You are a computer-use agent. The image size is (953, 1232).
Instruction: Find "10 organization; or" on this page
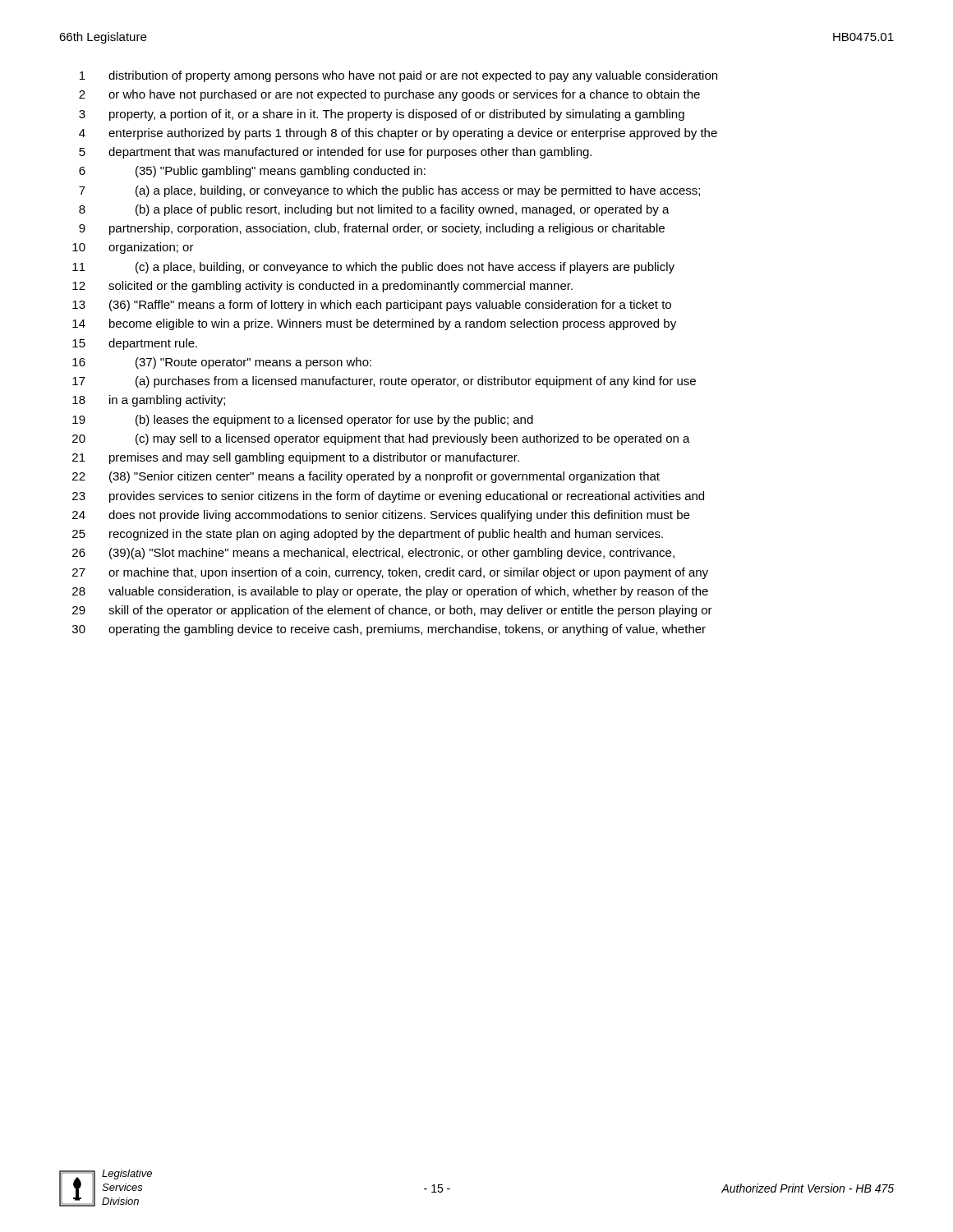(x=133, y=248)
